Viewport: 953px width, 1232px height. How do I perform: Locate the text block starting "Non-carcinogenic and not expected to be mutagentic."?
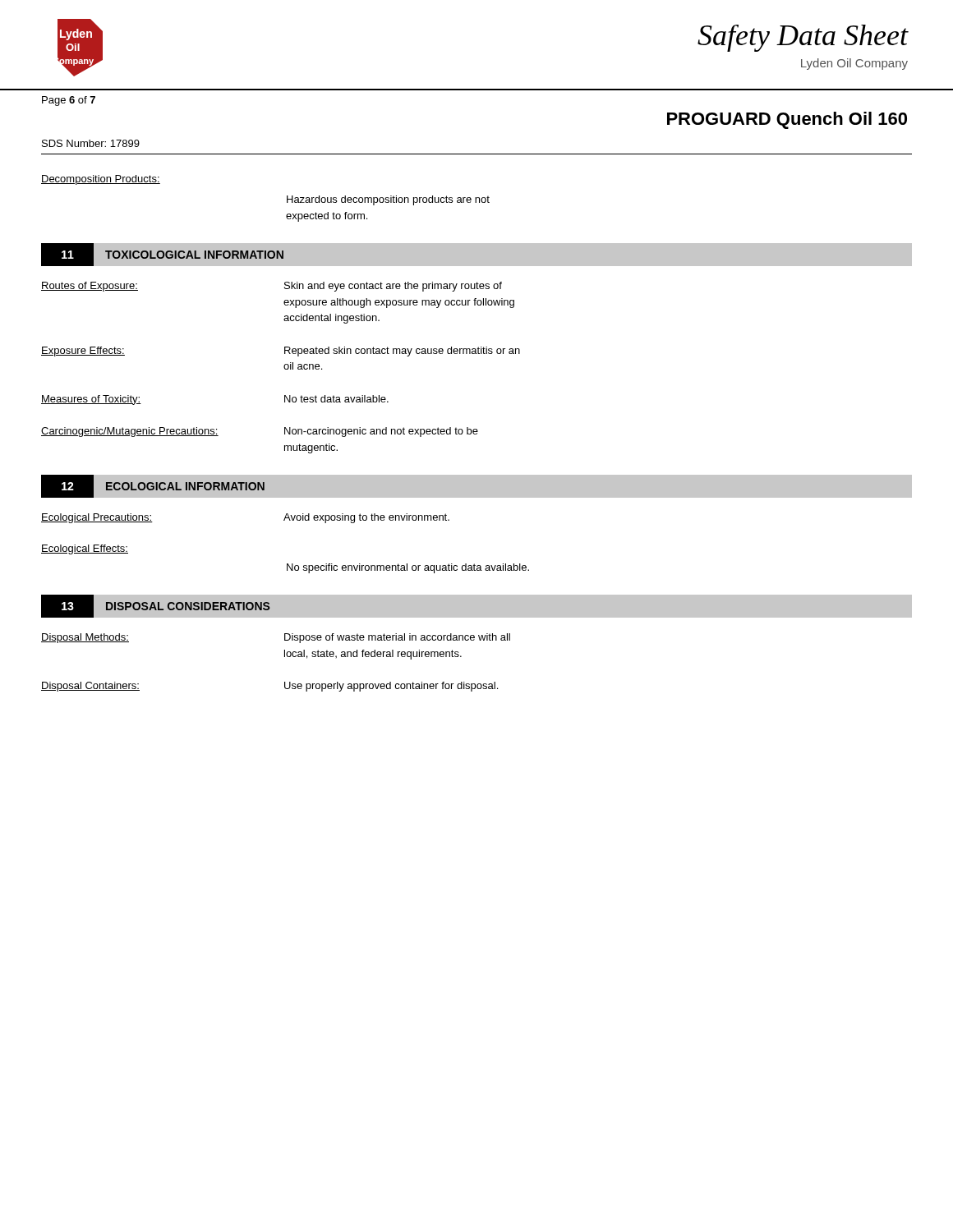click(x=381, y=439)
